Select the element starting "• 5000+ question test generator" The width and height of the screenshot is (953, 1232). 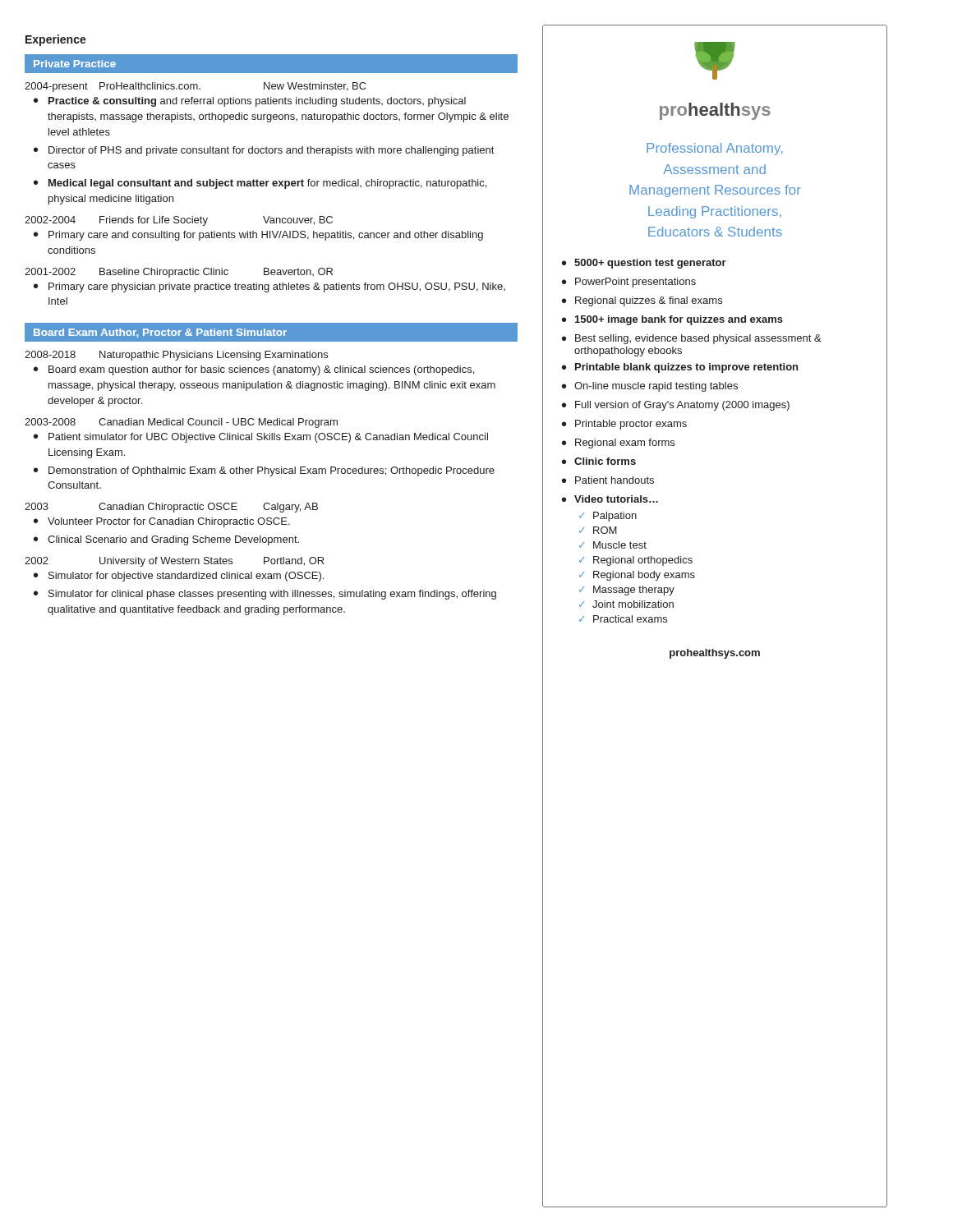coord(715,263)
